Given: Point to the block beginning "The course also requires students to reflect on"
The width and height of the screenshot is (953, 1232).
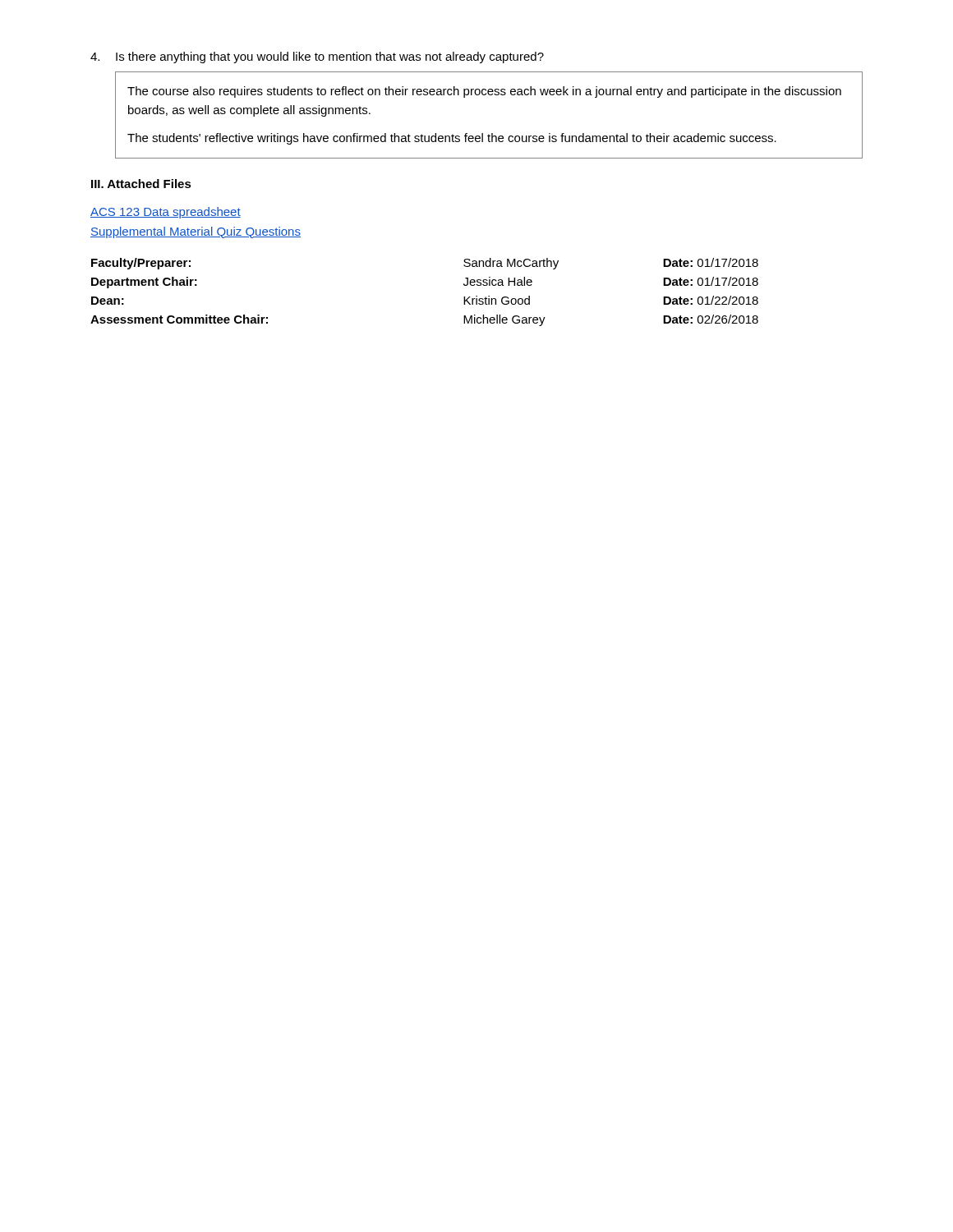Looking at the screenshot, I should tap(484, 92).
